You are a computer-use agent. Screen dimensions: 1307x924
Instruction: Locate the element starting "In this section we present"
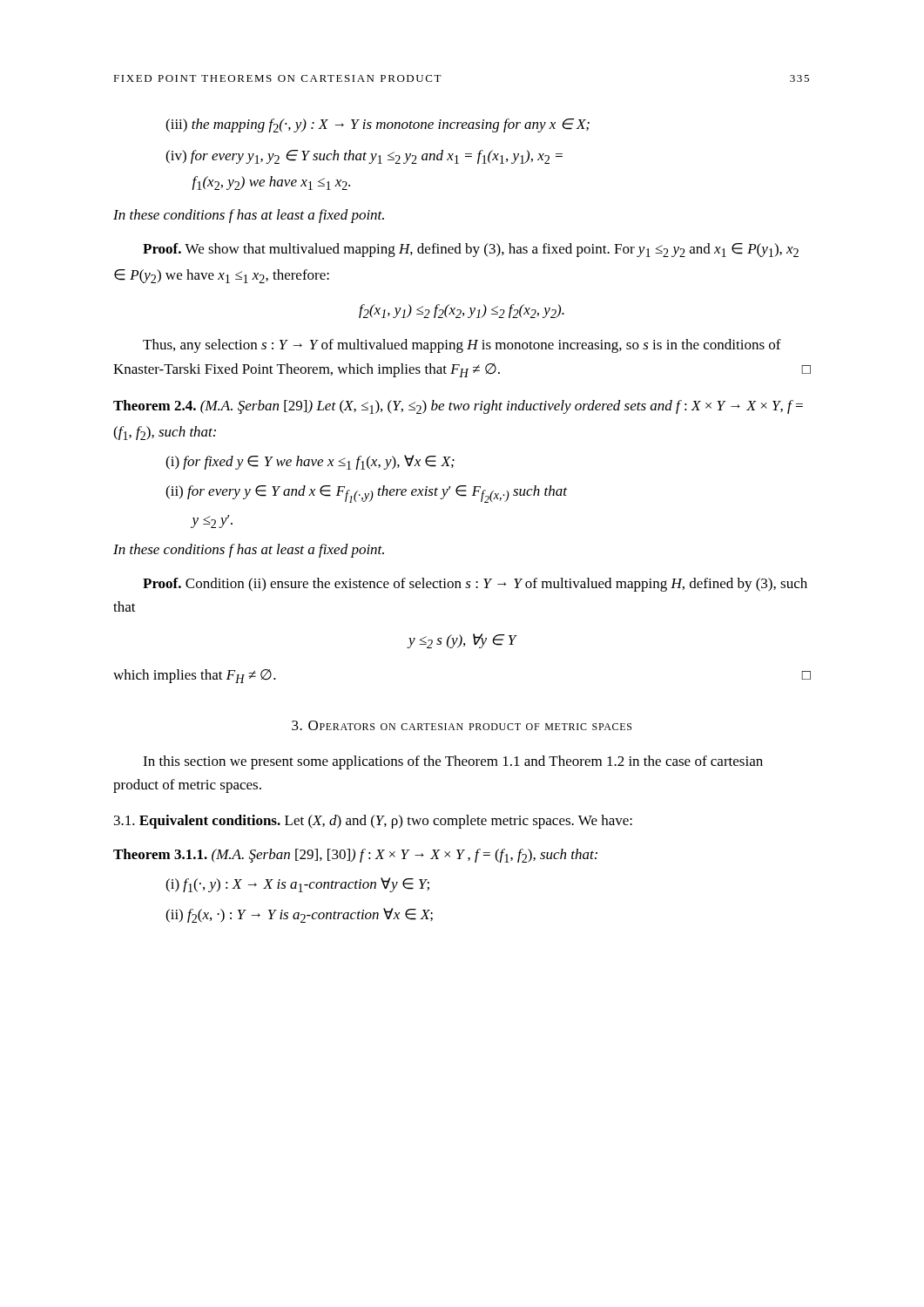click(438, 773)
